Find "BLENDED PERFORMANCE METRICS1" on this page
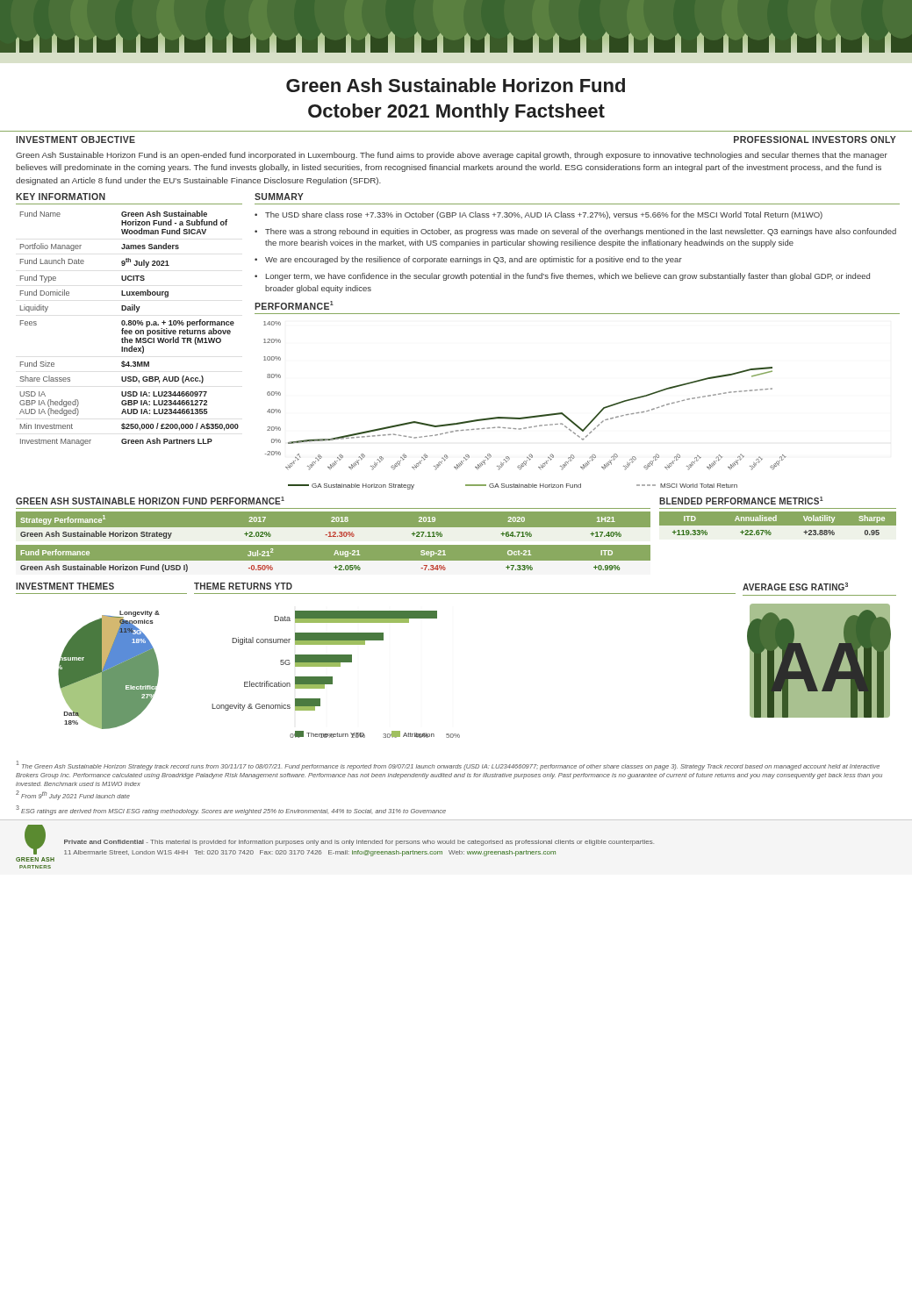Viewport: 912px width, 1316px height. pyautogui.click(x=741, y=501)
